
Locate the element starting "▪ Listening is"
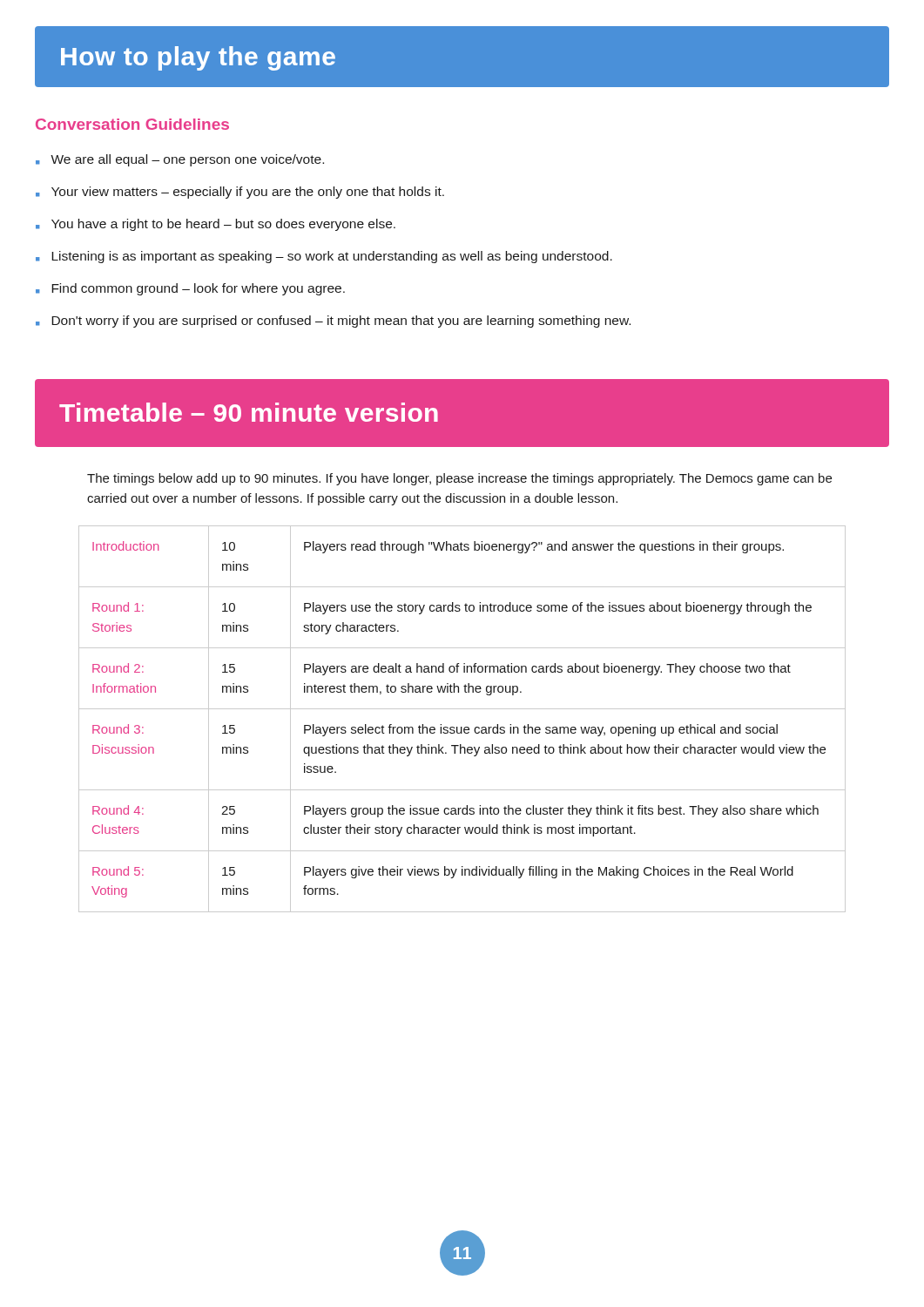coord(462,259)
